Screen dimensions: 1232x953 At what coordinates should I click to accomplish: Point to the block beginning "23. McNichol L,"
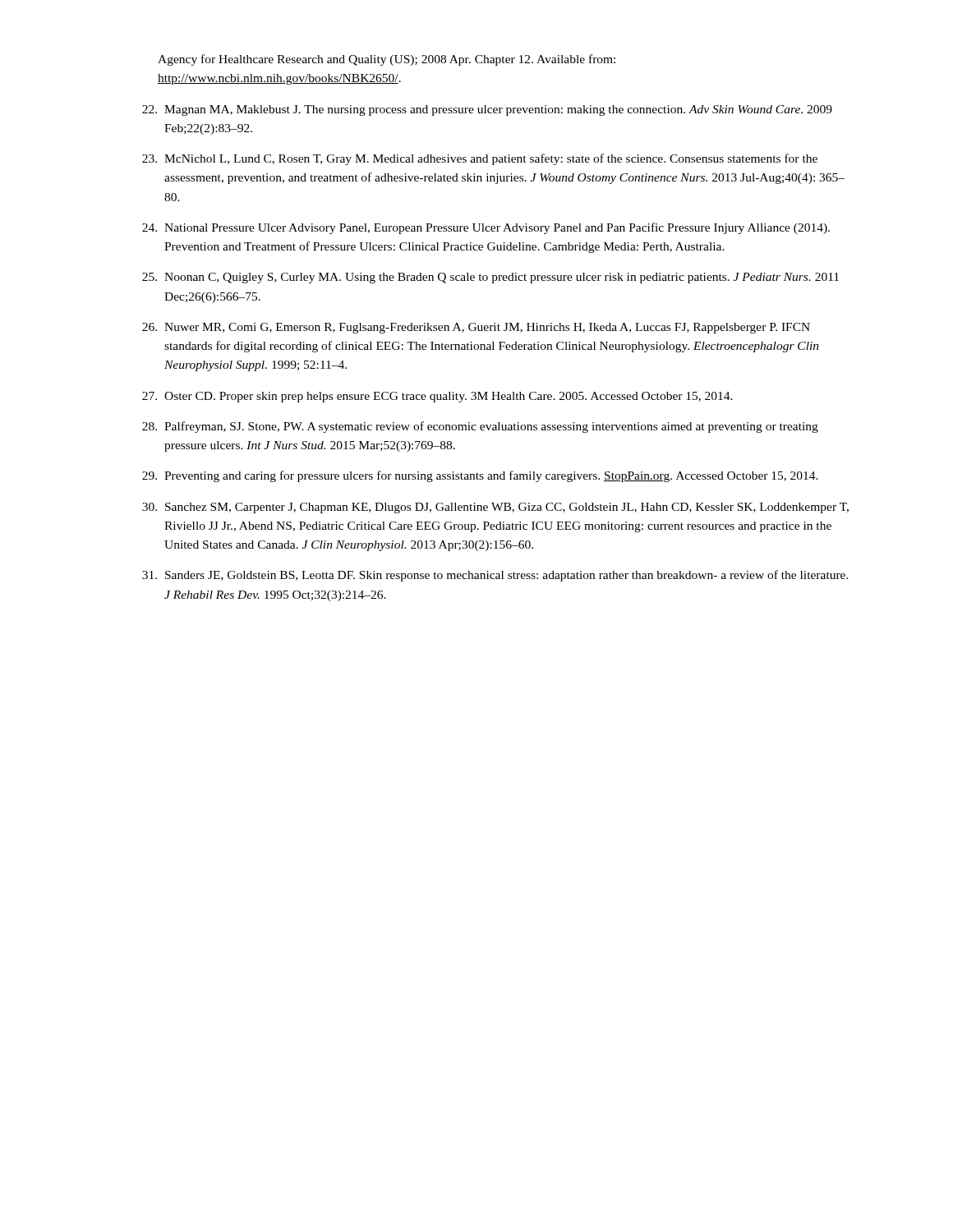pos(489,177)
